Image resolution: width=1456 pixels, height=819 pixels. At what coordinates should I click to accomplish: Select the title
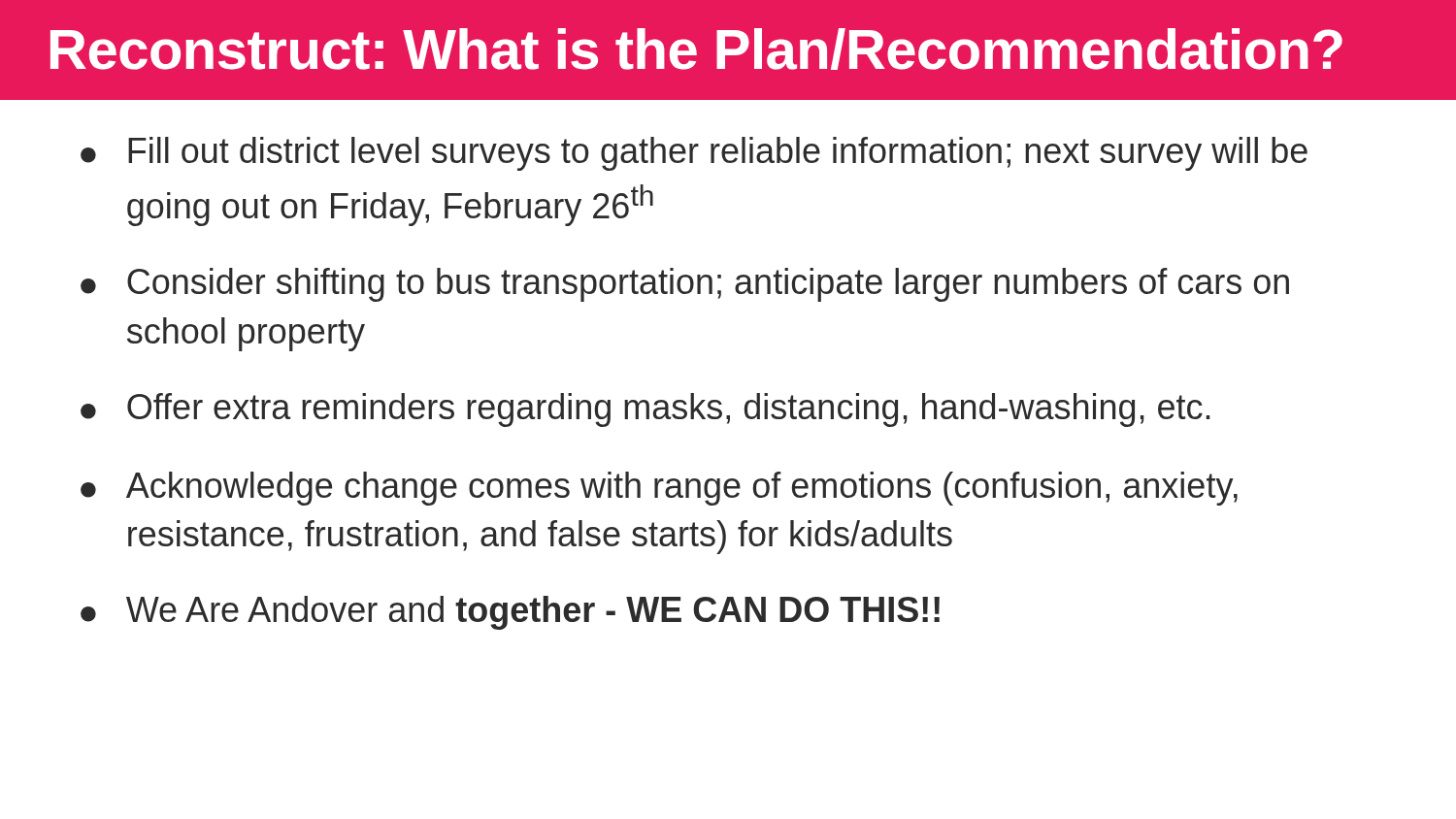point(728,50)
